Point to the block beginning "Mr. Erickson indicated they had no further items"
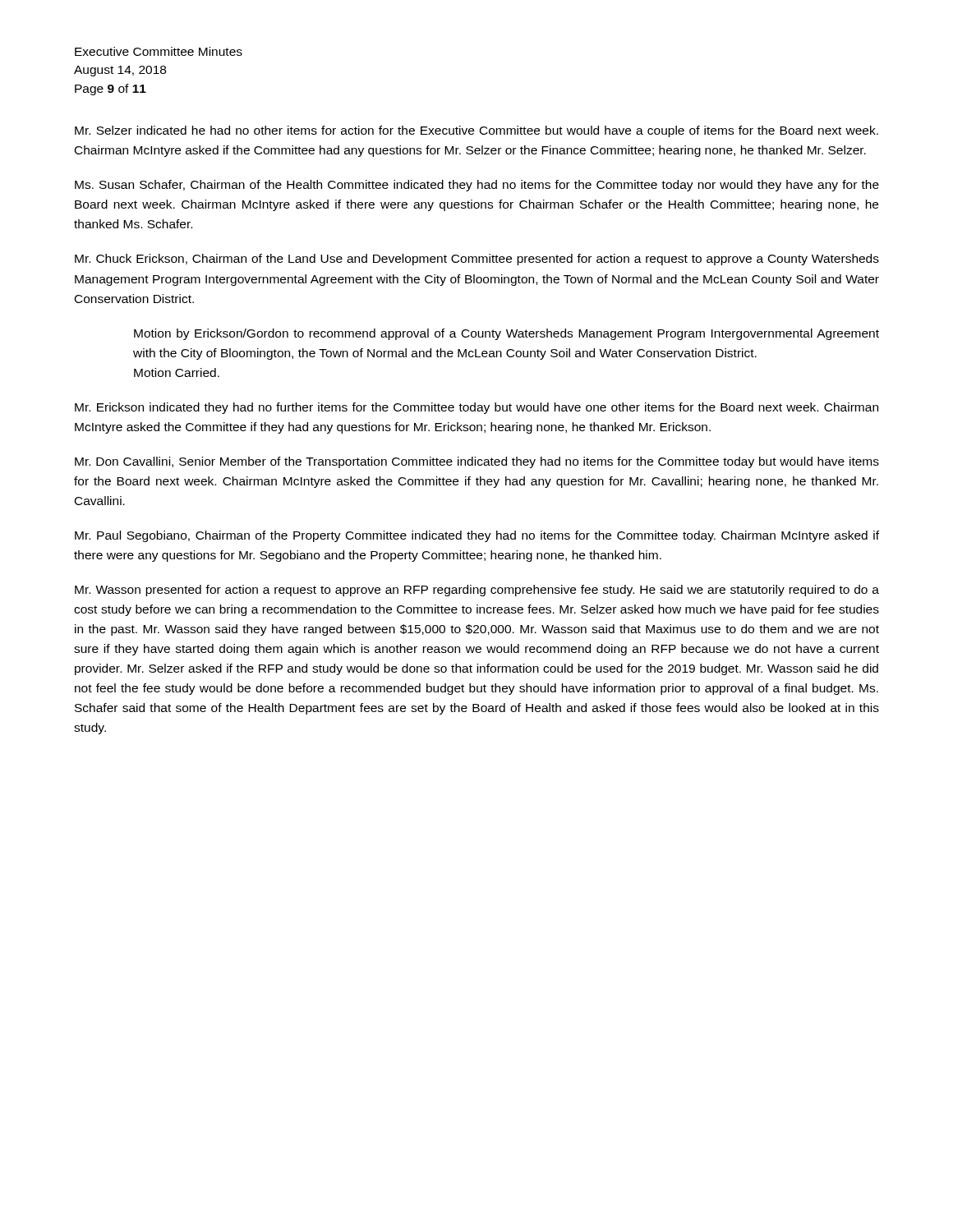The image size is (953, 1232). point(476,416)
